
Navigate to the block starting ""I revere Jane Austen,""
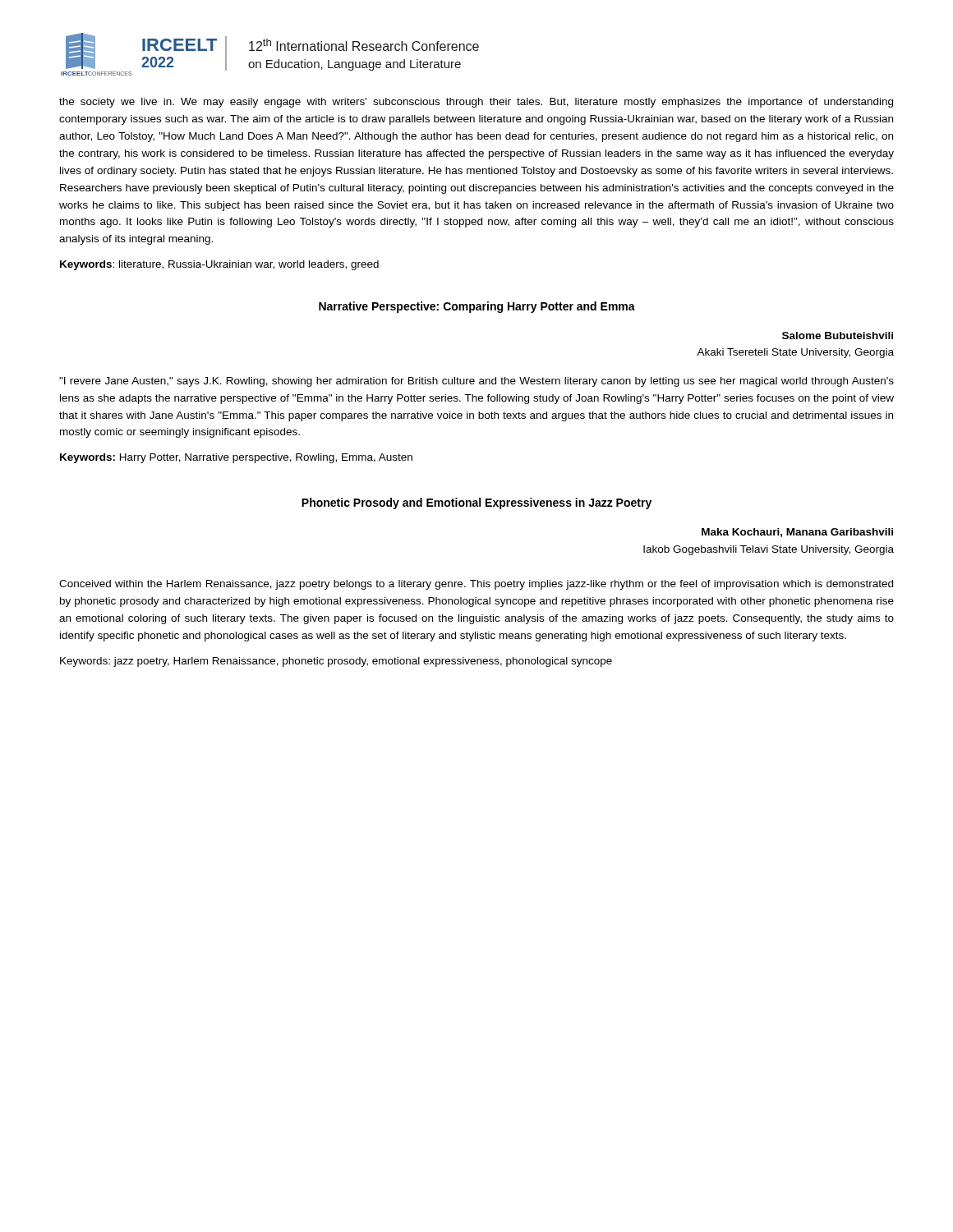[x=476, y=406]
